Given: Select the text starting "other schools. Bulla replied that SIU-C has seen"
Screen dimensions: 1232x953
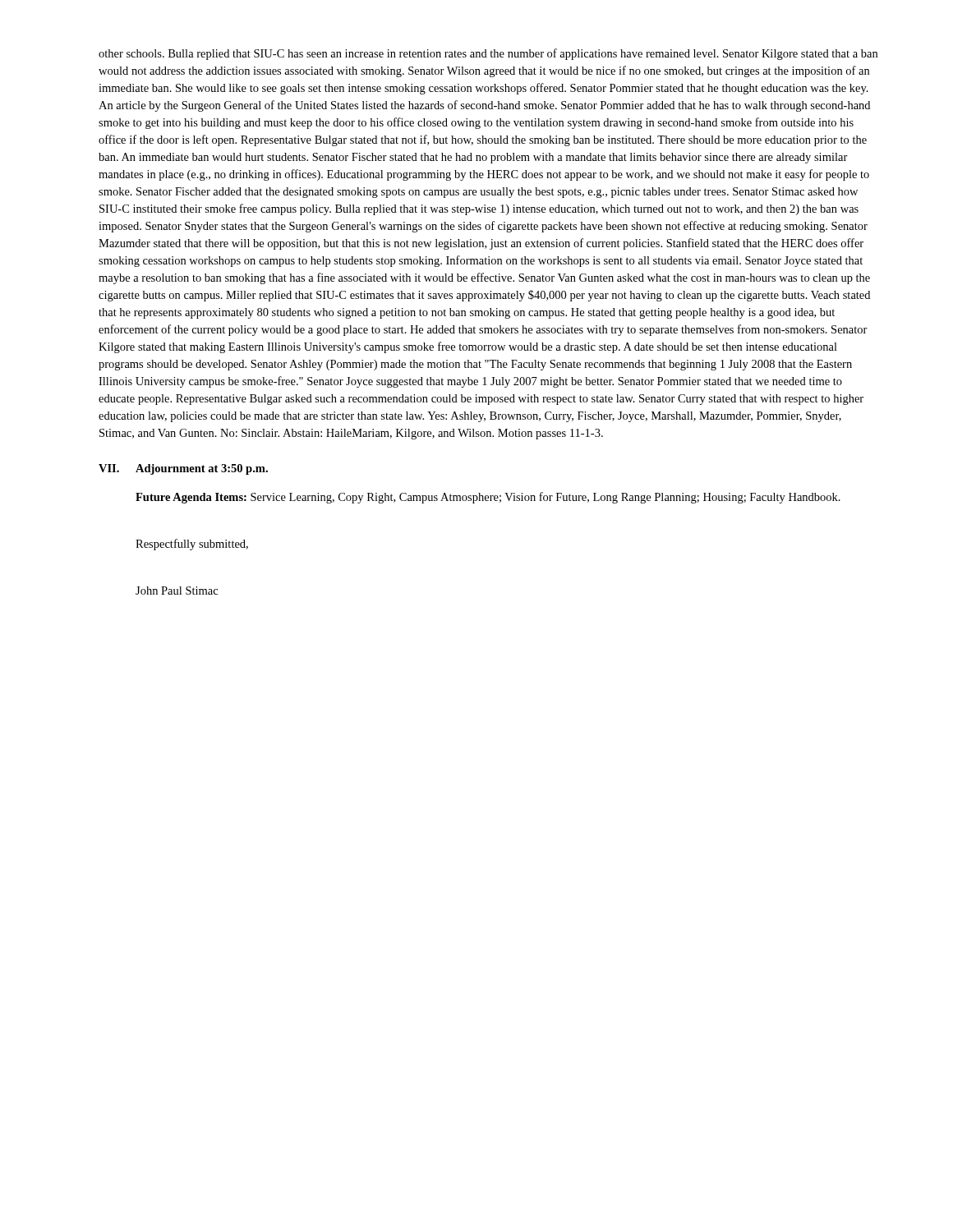Looking at the screenshot, I should 488,243.
